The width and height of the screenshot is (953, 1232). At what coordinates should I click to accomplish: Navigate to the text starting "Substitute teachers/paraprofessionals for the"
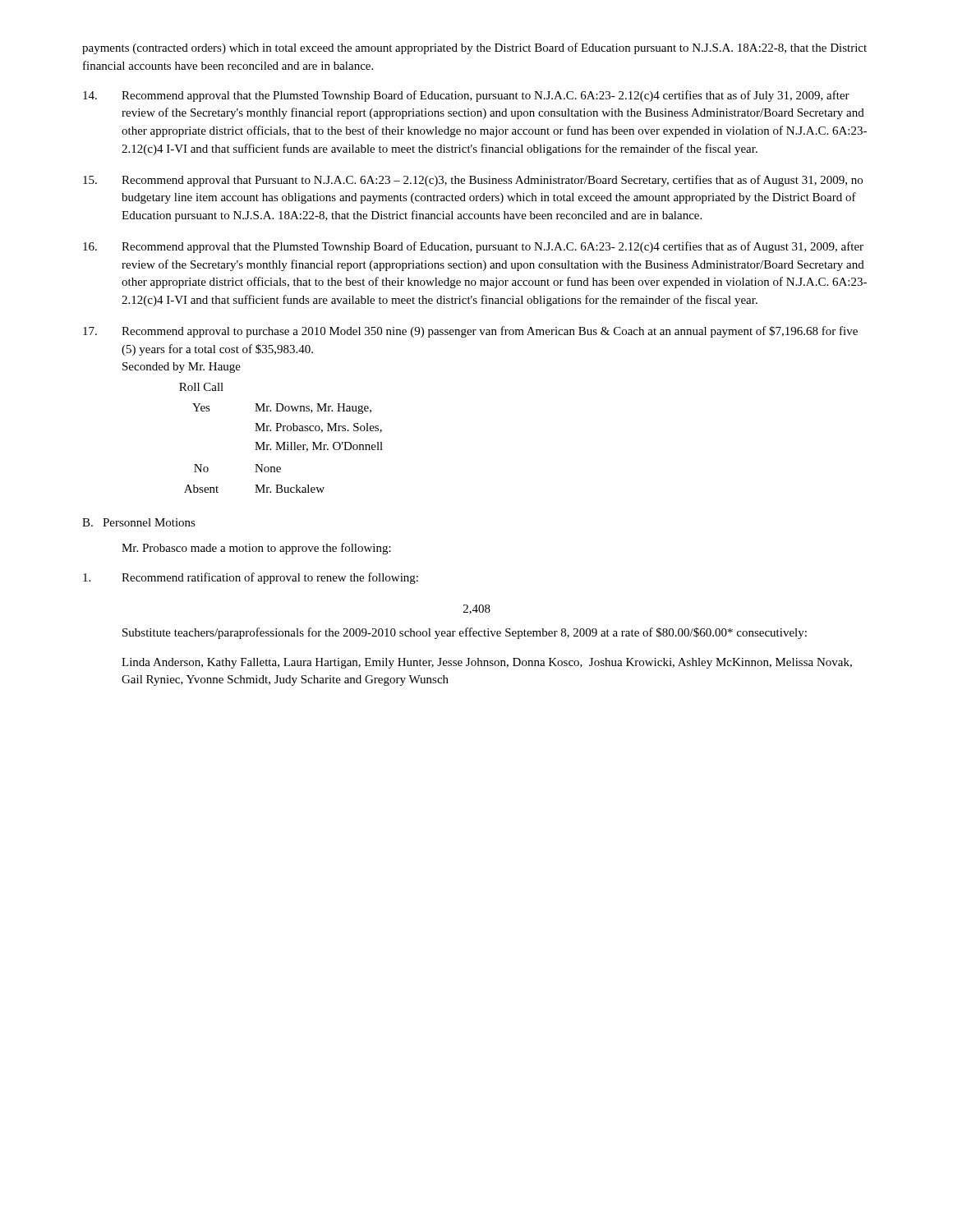point(465,632)
